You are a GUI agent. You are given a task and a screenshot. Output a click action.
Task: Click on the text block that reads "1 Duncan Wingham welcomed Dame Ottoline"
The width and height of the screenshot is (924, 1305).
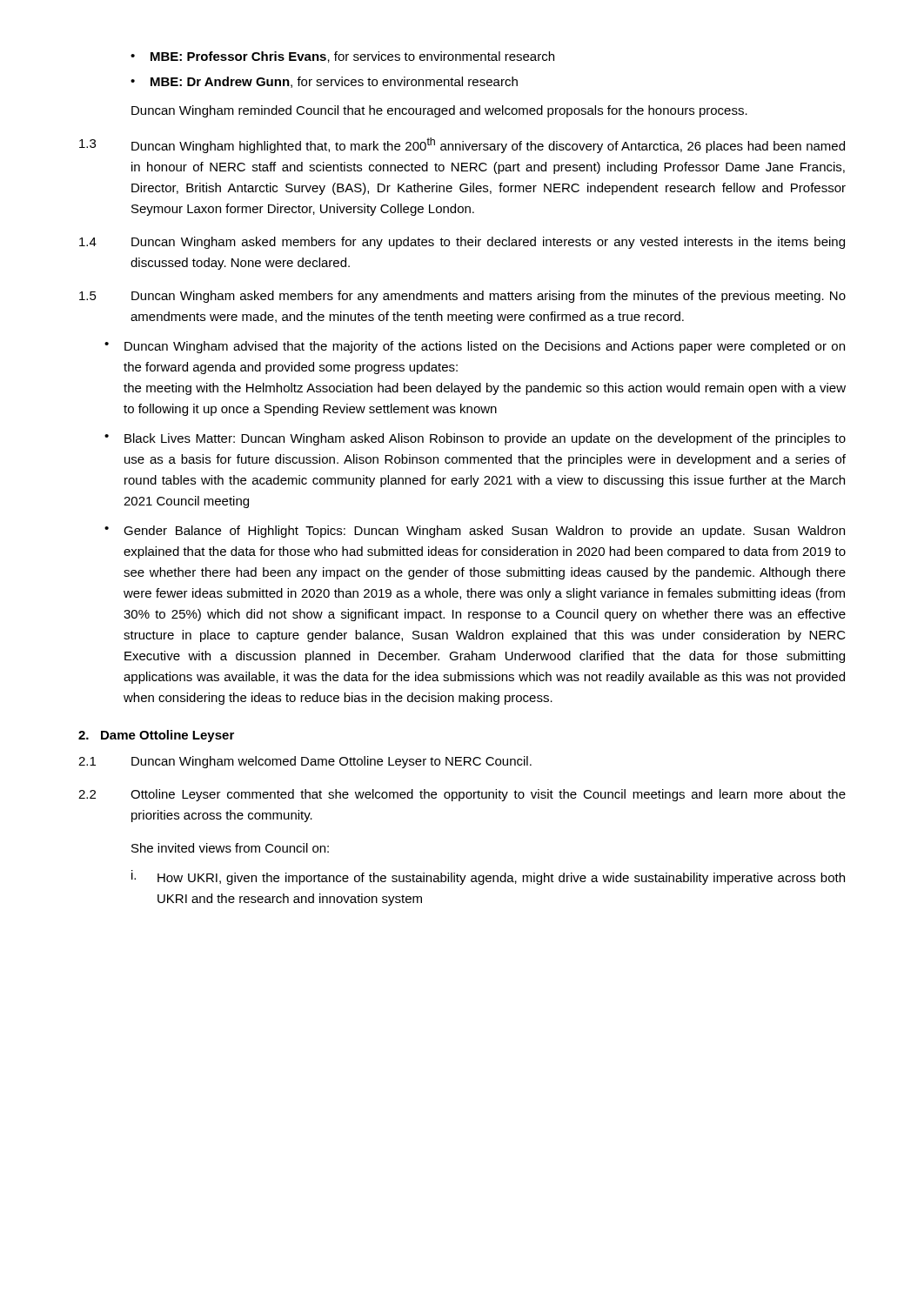462,761
